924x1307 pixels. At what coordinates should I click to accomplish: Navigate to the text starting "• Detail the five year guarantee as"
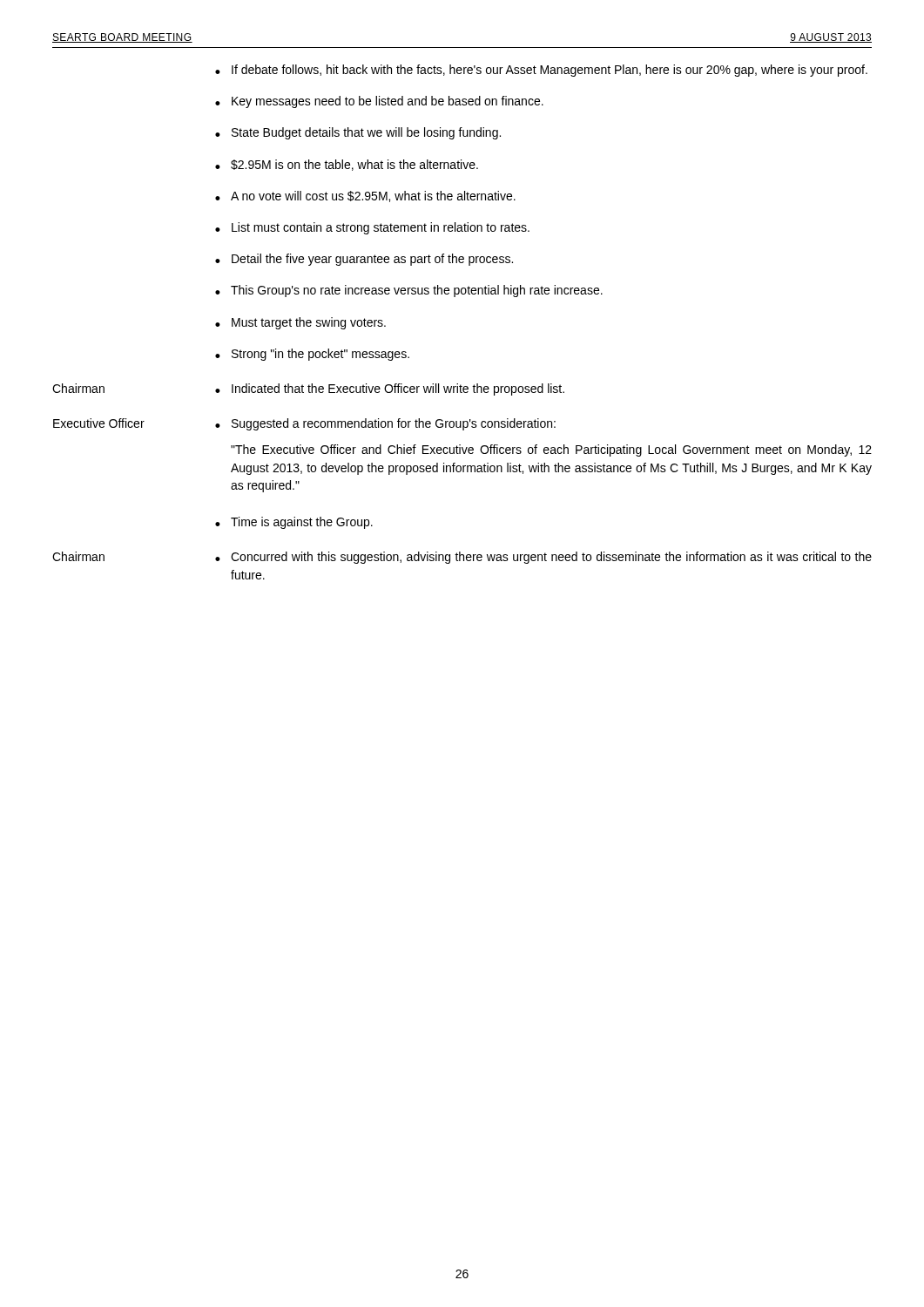pos(462,262)
